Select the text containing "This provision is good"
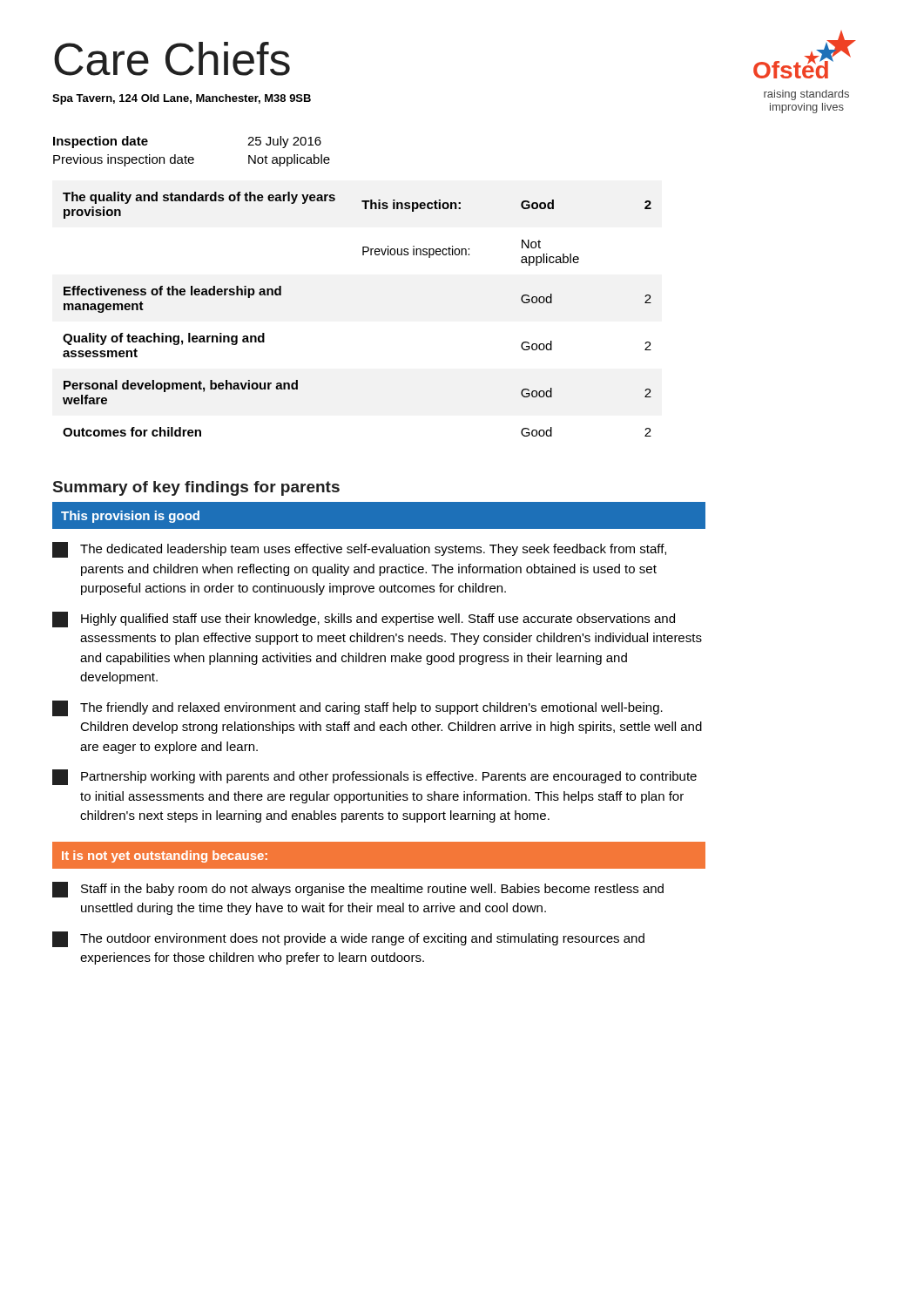The width and height of the screenshot is (924, 1307). (130, 517)
